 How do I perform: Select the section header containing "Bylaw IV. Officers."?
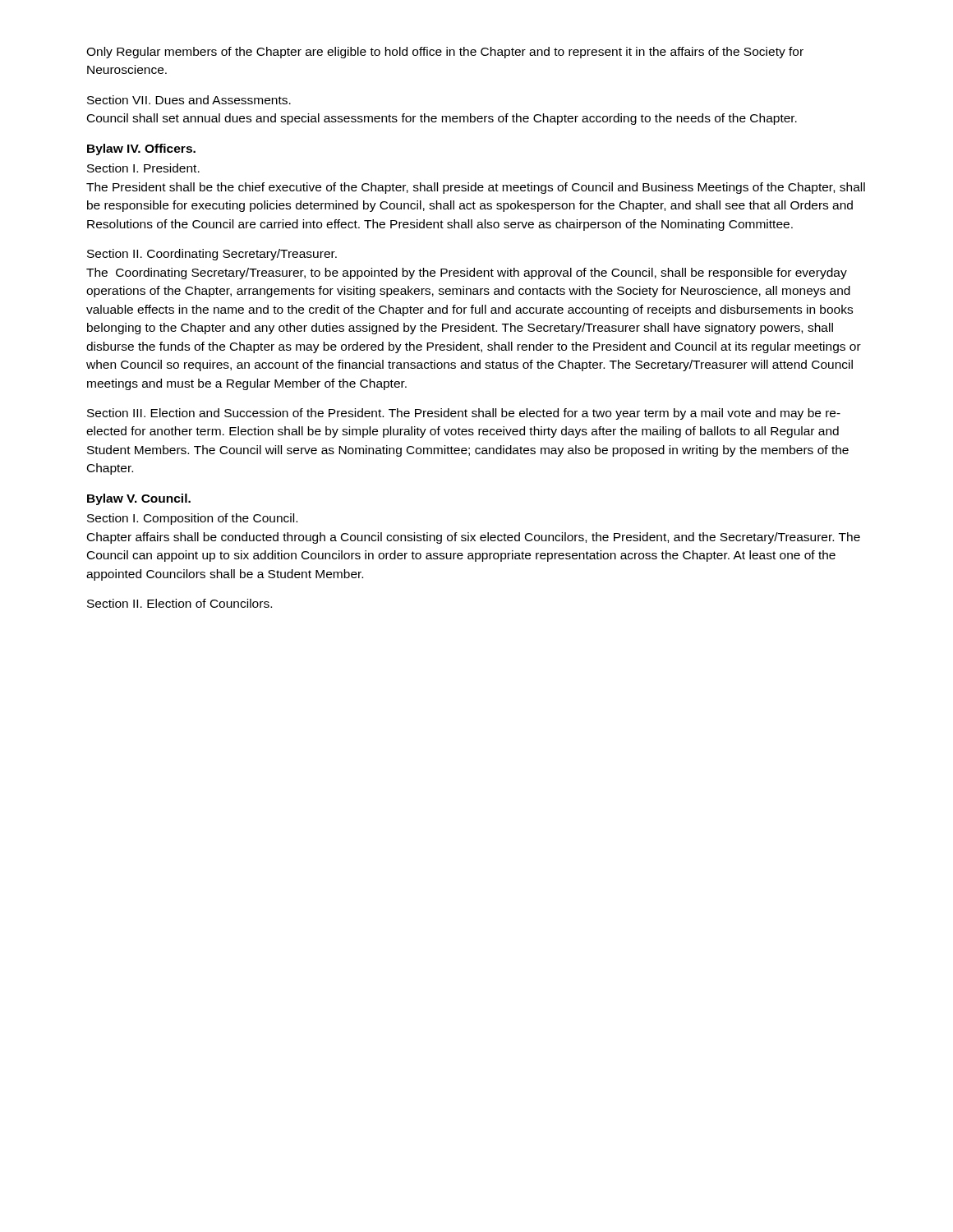[x=141, y=149]
